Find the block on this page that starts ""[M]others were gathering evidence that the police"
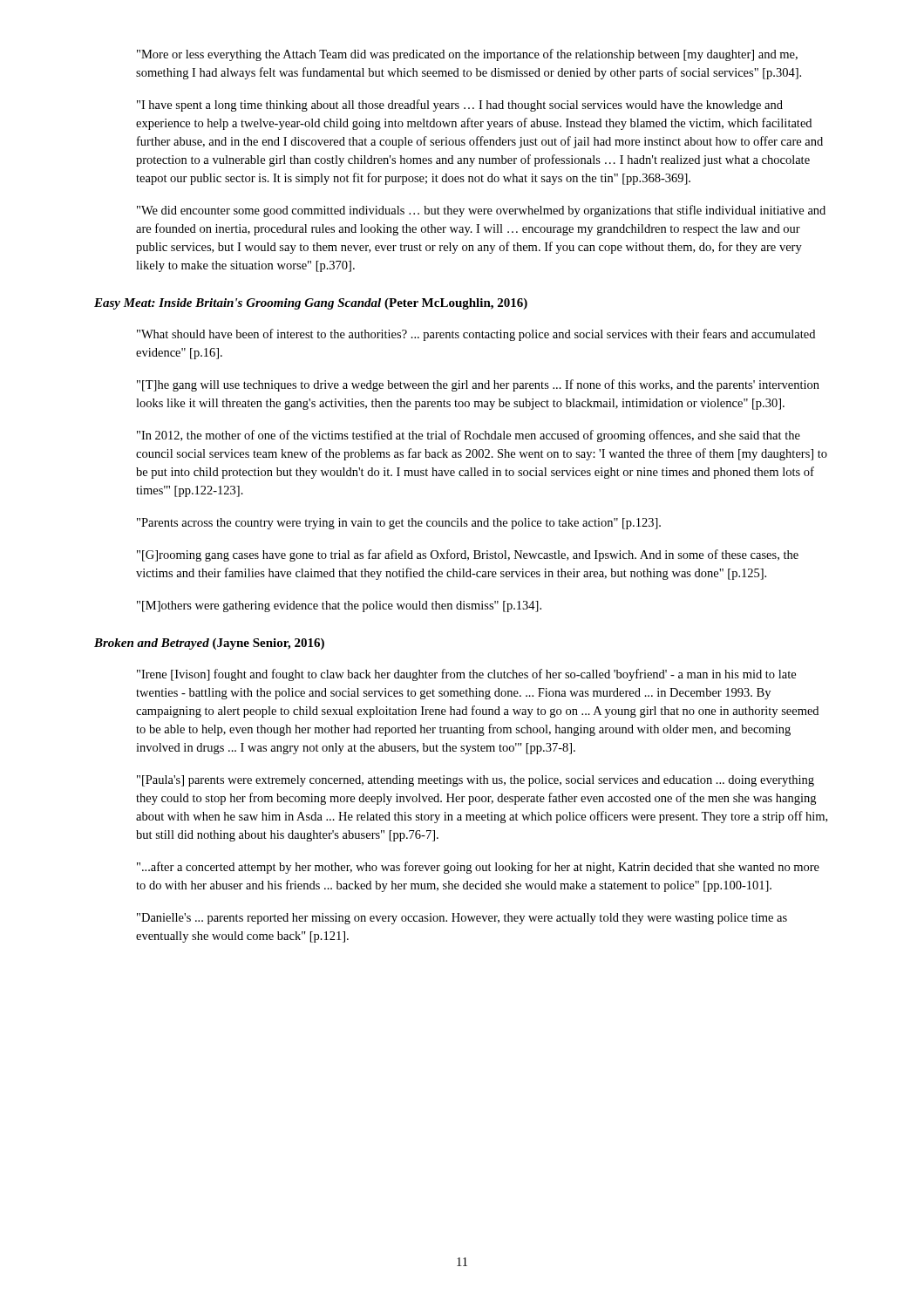924x1308 pixels. pyautogui.click(x=339, y=605)
